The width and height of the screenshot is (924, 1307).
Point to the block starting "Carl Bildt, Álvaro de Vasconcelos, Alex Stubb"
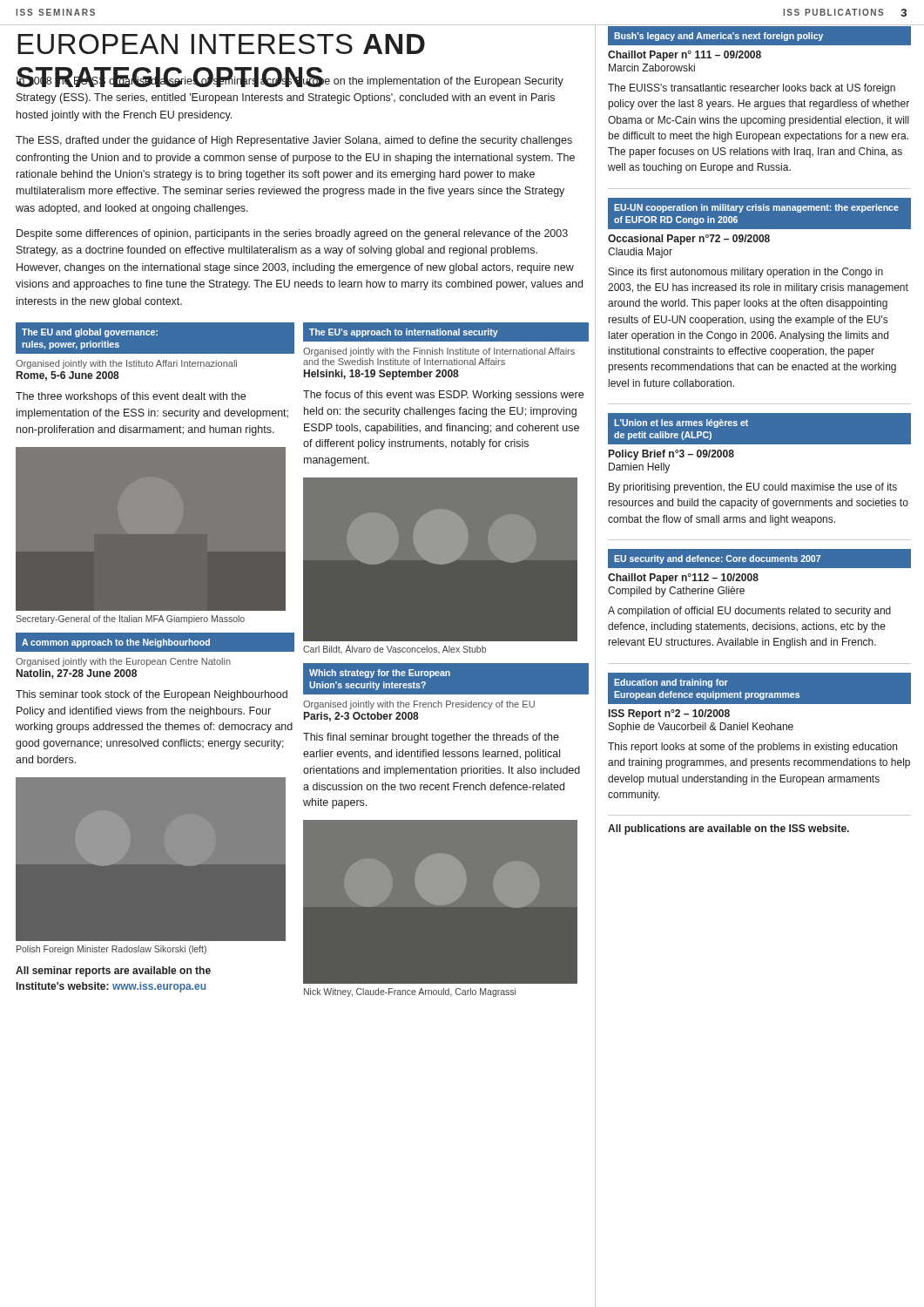click(x=395, y=649)
